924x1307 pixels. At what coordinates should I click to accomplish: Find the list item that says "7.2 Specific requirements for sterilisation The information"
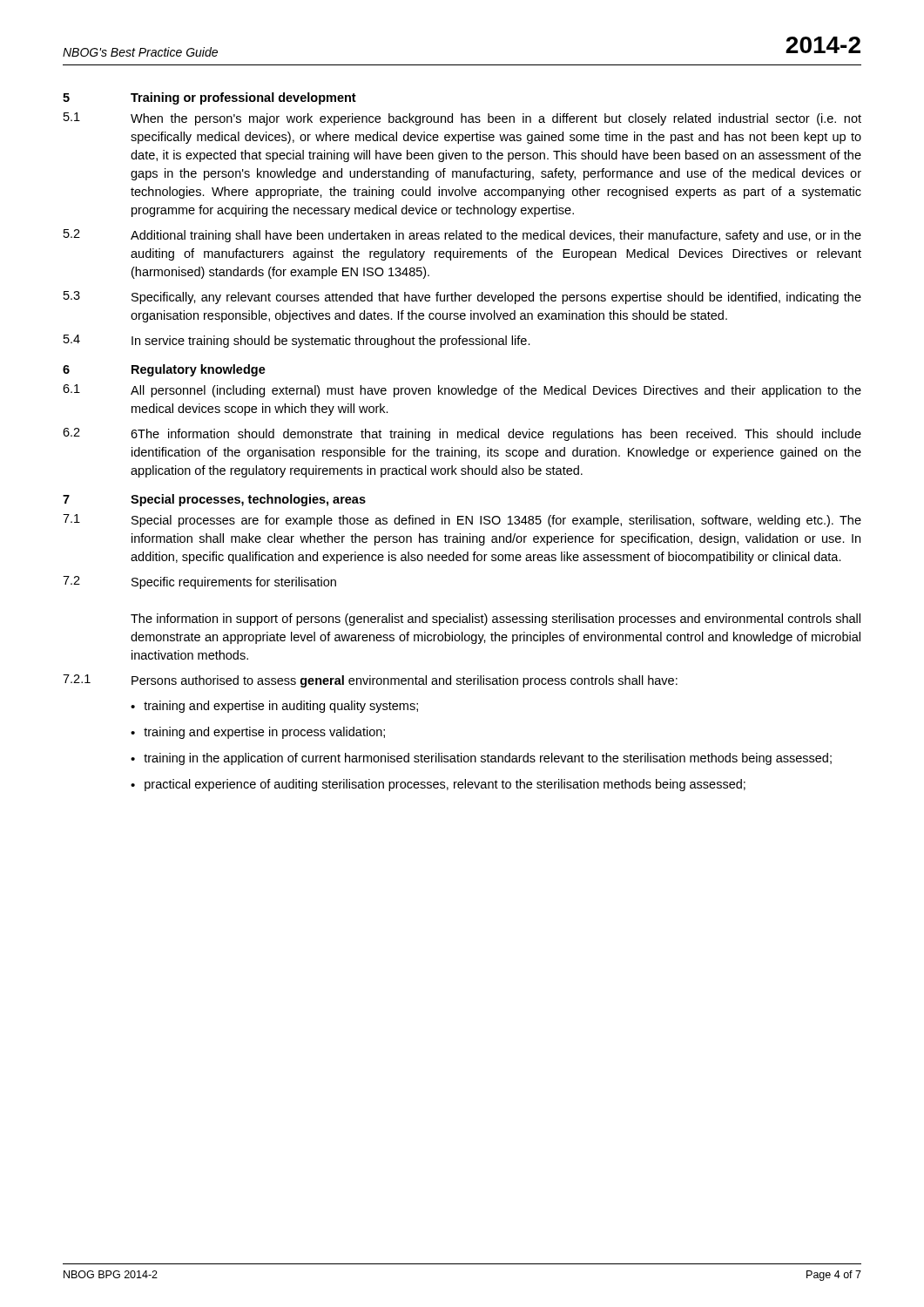tap(462, 619)
